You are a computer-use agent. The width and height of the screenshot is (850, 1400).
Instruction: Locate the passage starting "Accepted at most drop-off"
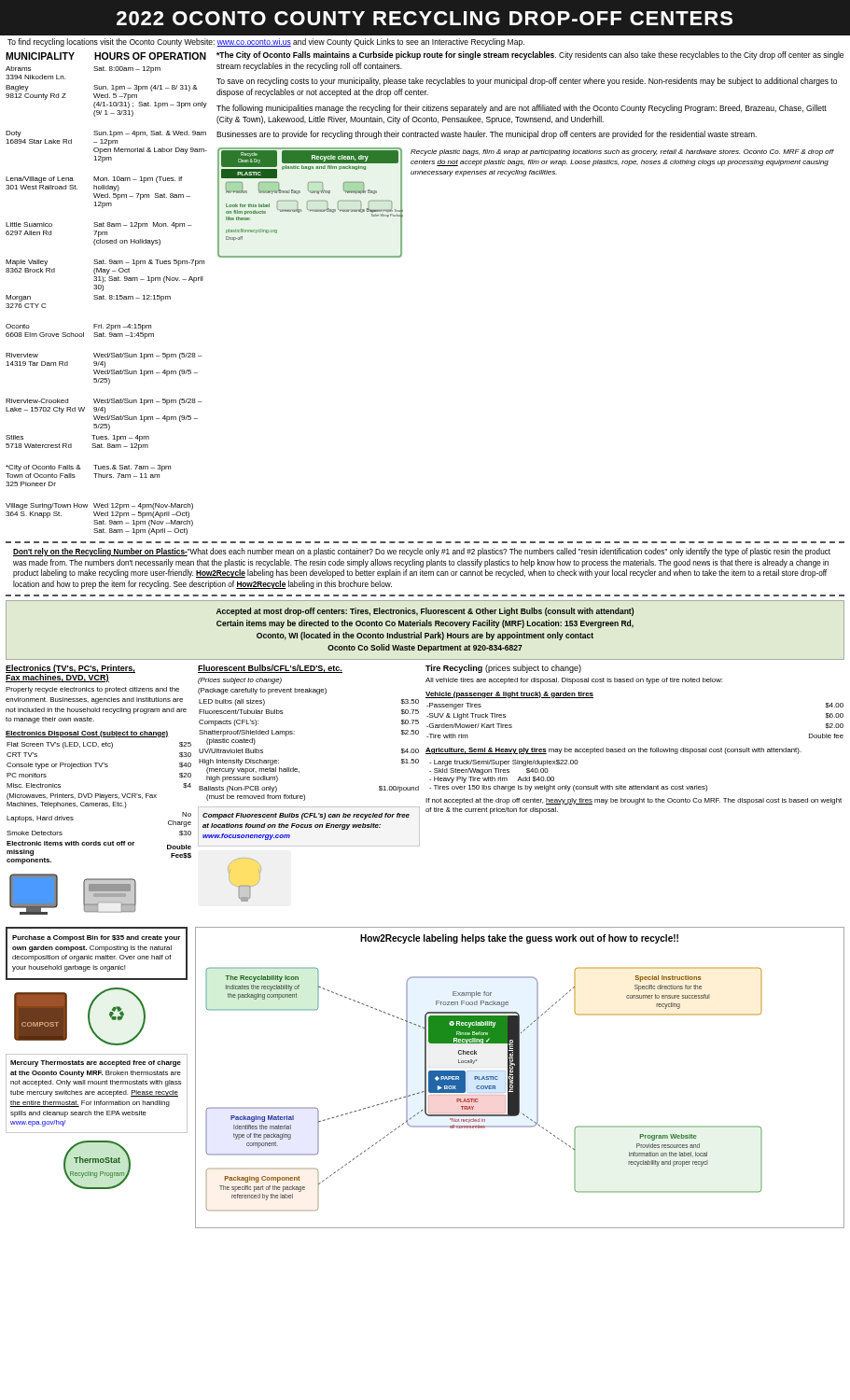tap(425, 629)
